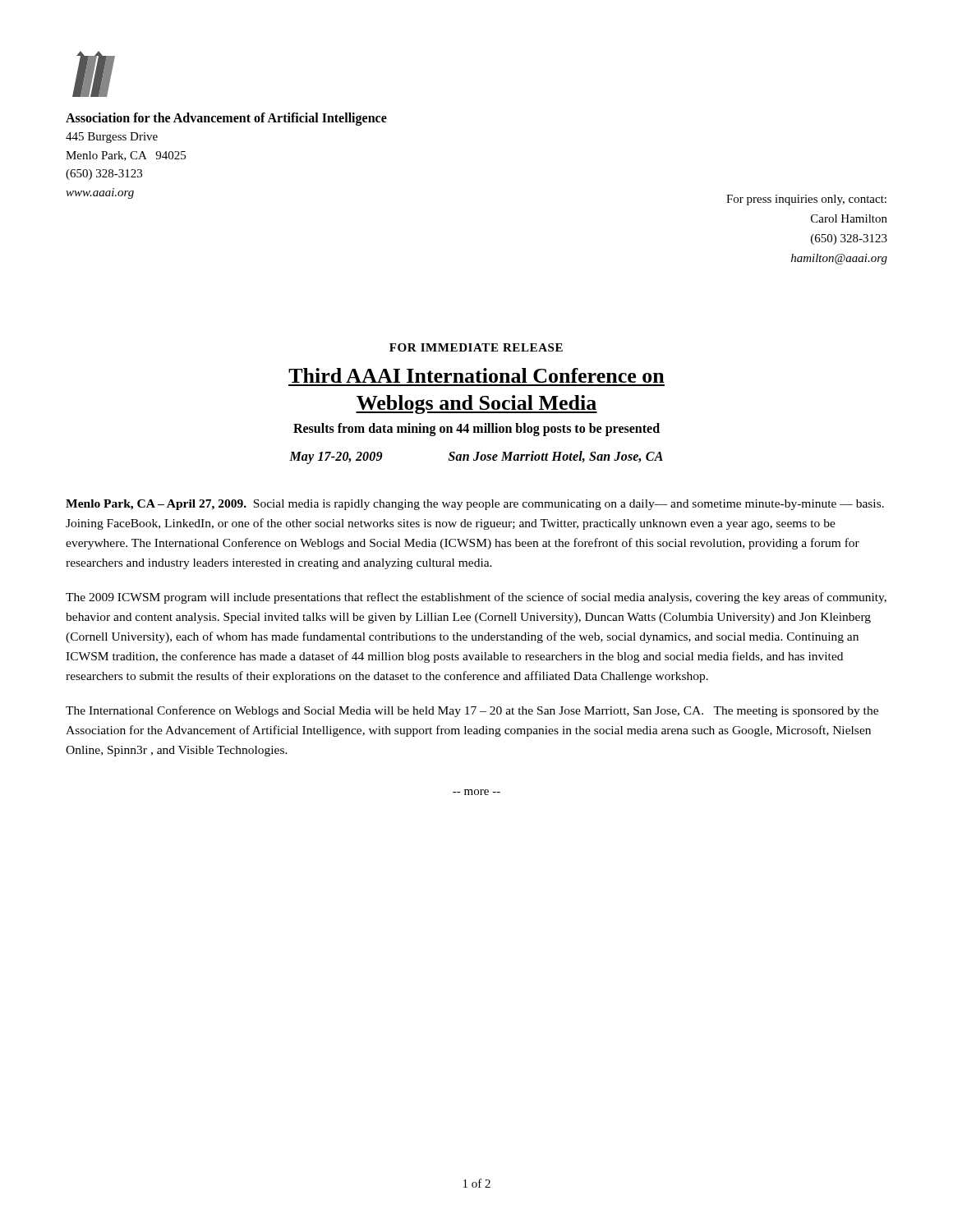
Task: Navigate to the block starting "For press inquiries"
Action: point(807,228)
